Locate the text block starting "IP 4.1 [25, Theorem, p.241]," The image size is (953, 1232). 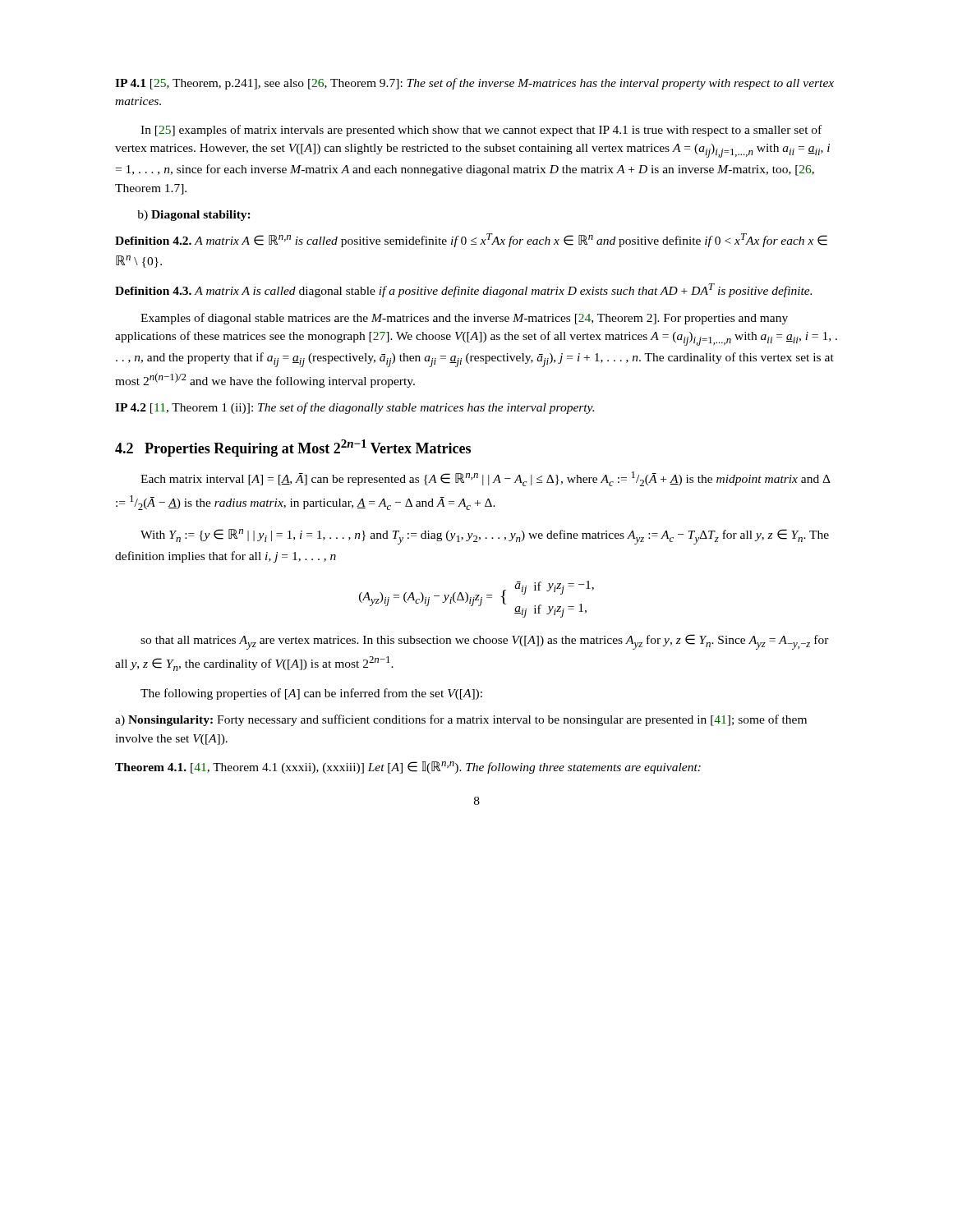(474, 92)
